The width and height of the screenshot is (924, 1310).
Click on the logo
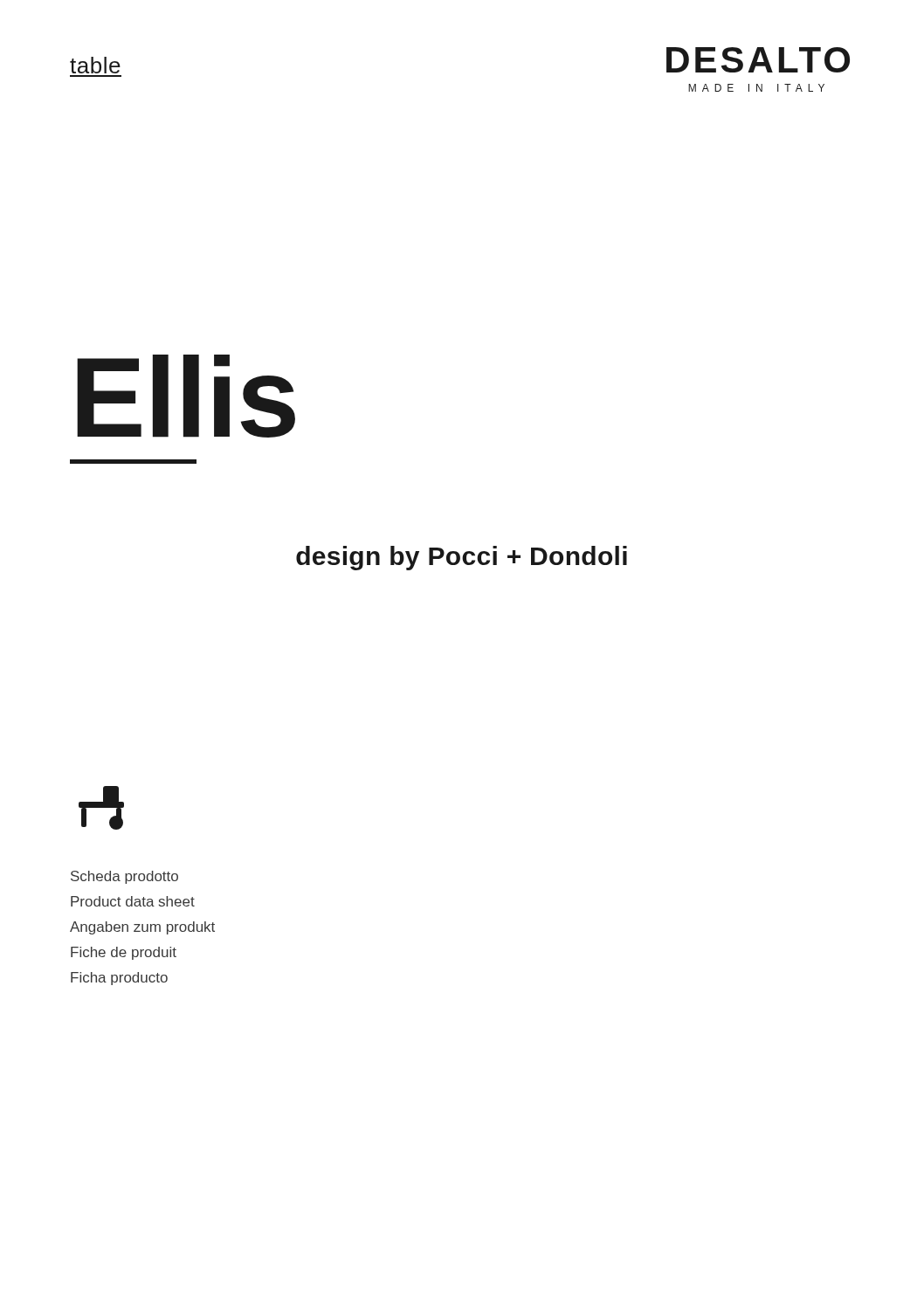coord(759,68)
